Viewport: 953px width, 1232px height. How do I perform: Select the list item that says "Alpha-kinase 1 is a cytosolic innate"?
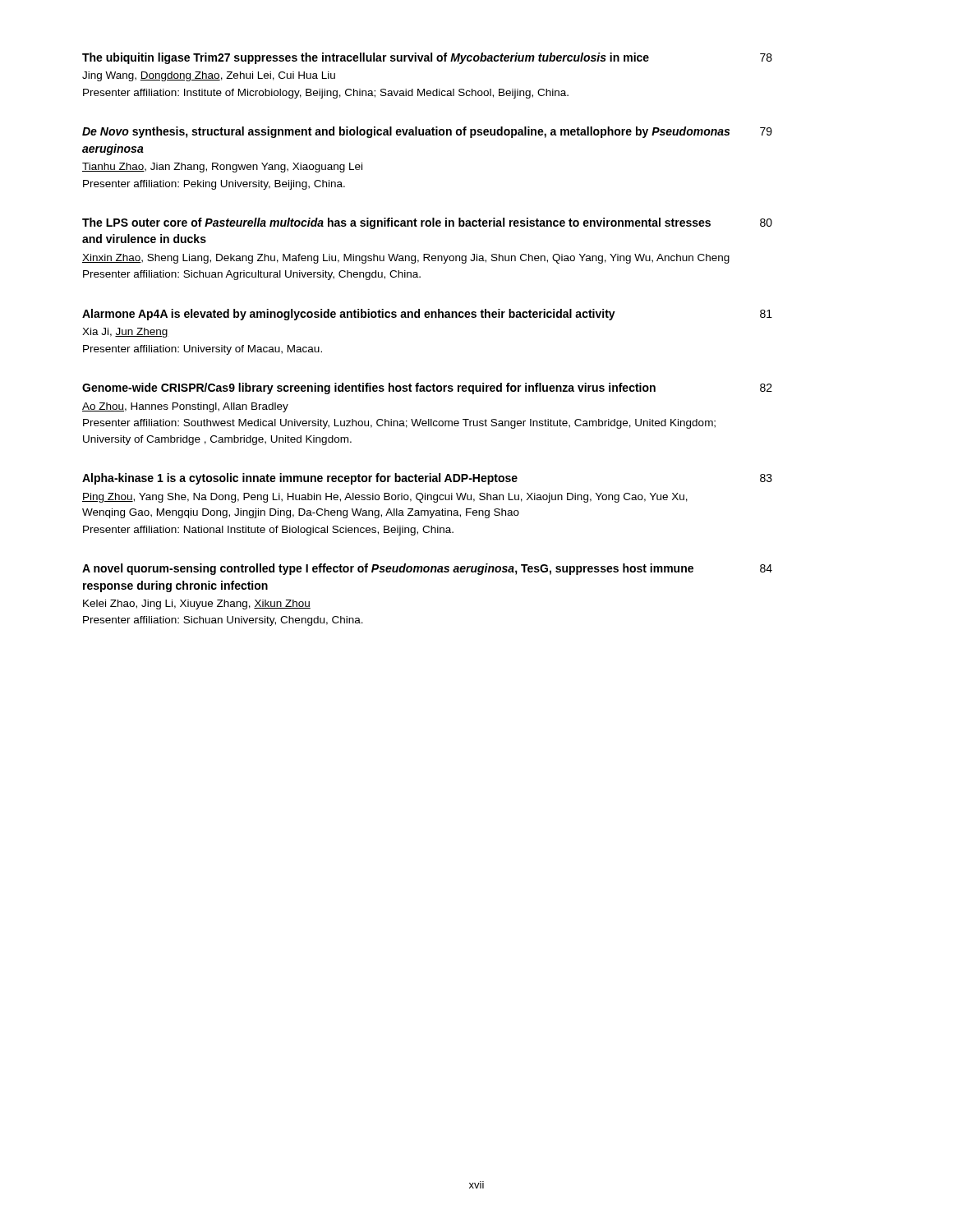pos(427,504)
